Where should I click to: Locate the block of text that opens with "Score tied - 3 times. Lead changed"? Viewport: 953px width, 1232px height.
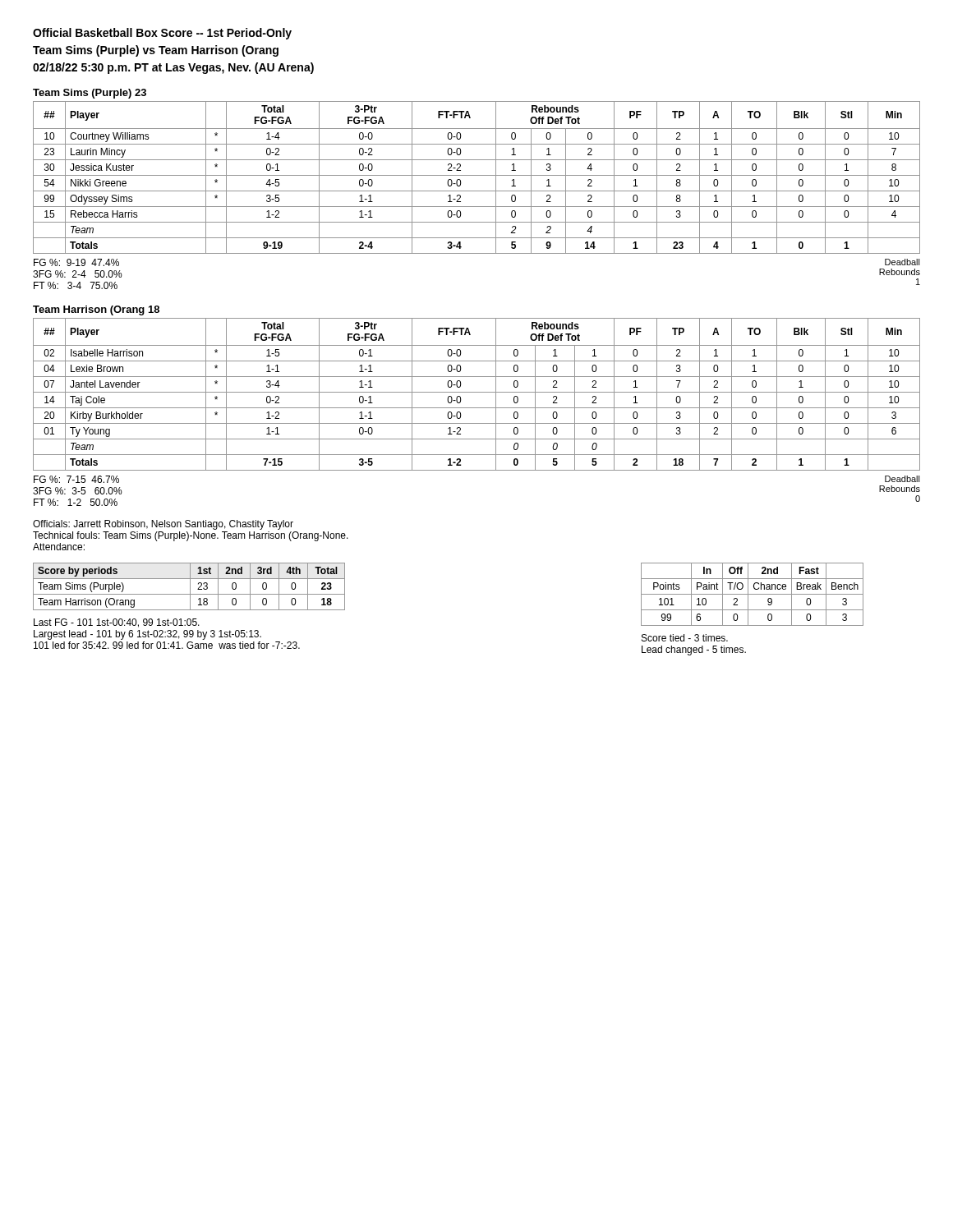point(694,644)
